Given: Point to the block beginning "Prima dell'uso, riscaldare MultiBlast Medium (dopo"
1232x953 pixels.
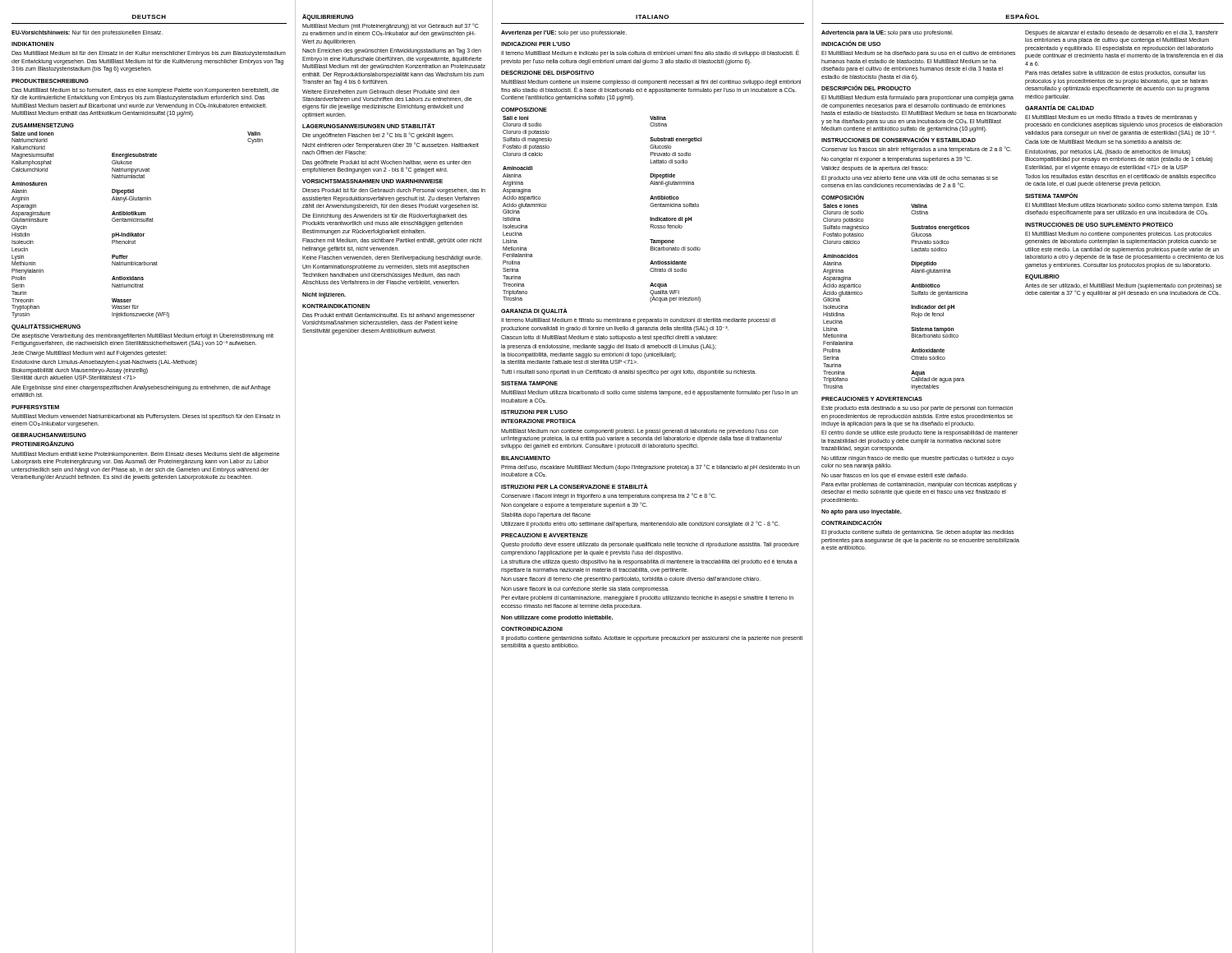Looking at the screenshot, I should [x=653, y=471].
